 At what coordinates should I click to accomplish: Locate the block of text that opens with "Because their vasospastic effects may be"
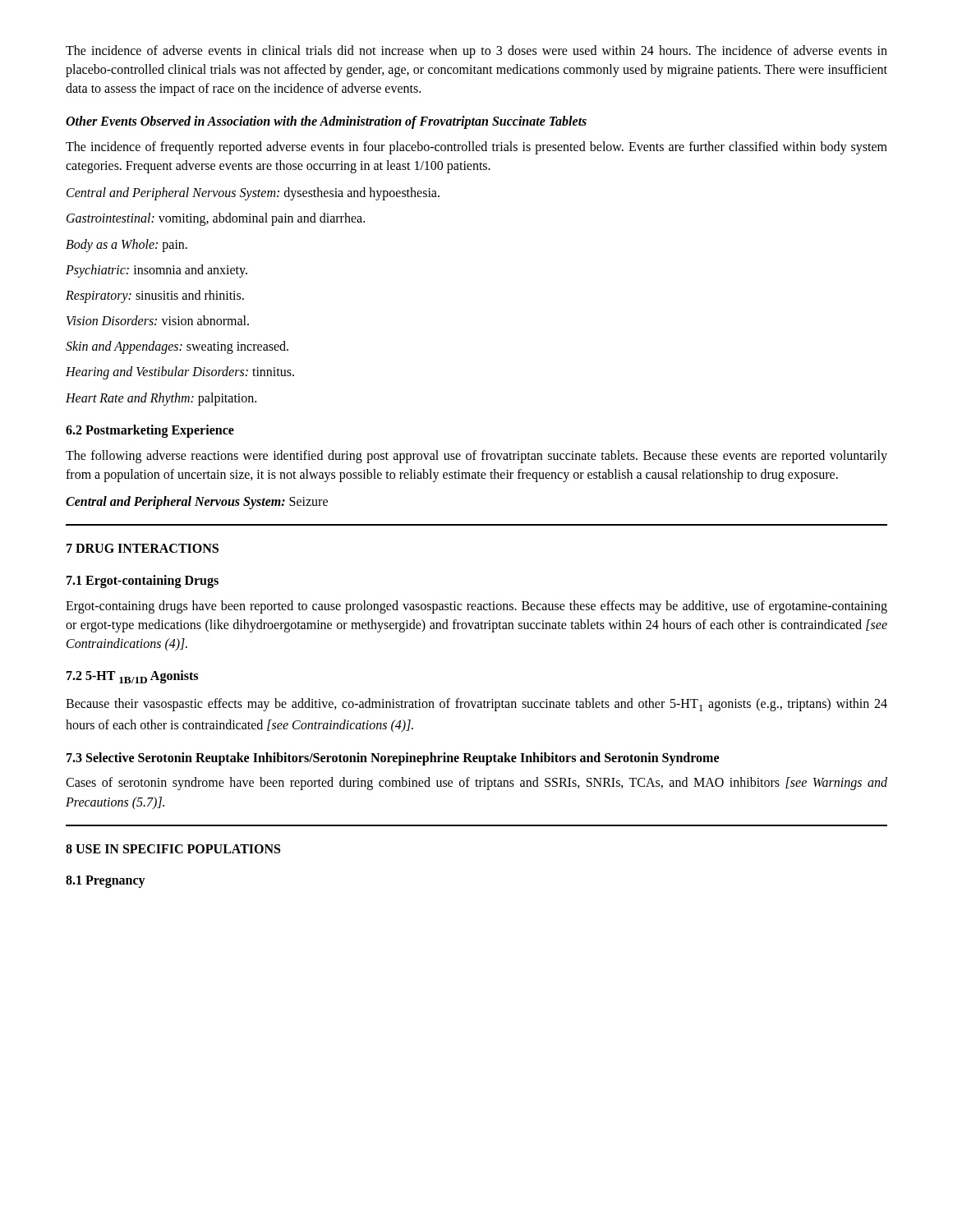(x=476, y=714)
